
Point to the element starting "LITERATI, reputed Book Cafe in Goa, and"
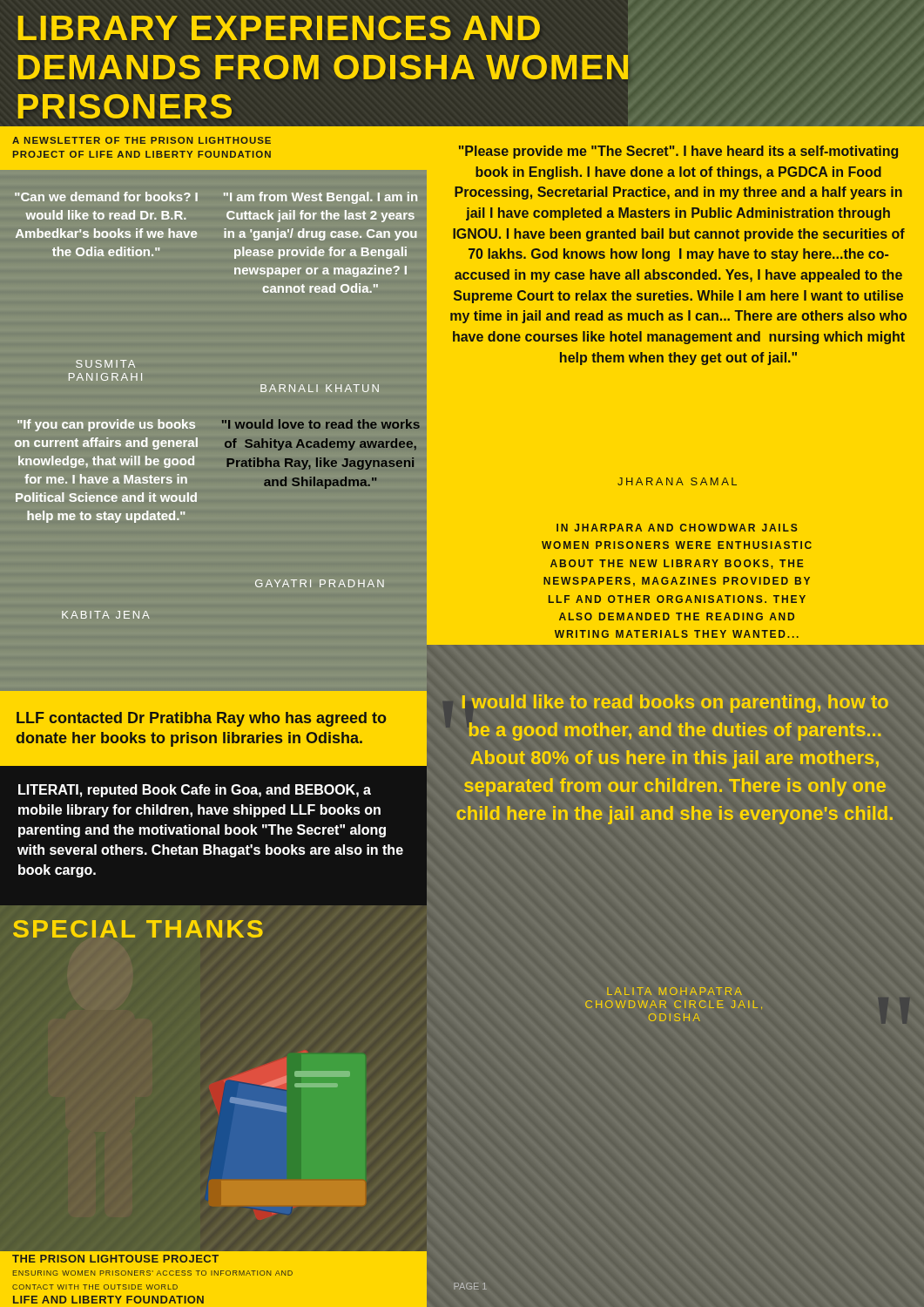210,830
